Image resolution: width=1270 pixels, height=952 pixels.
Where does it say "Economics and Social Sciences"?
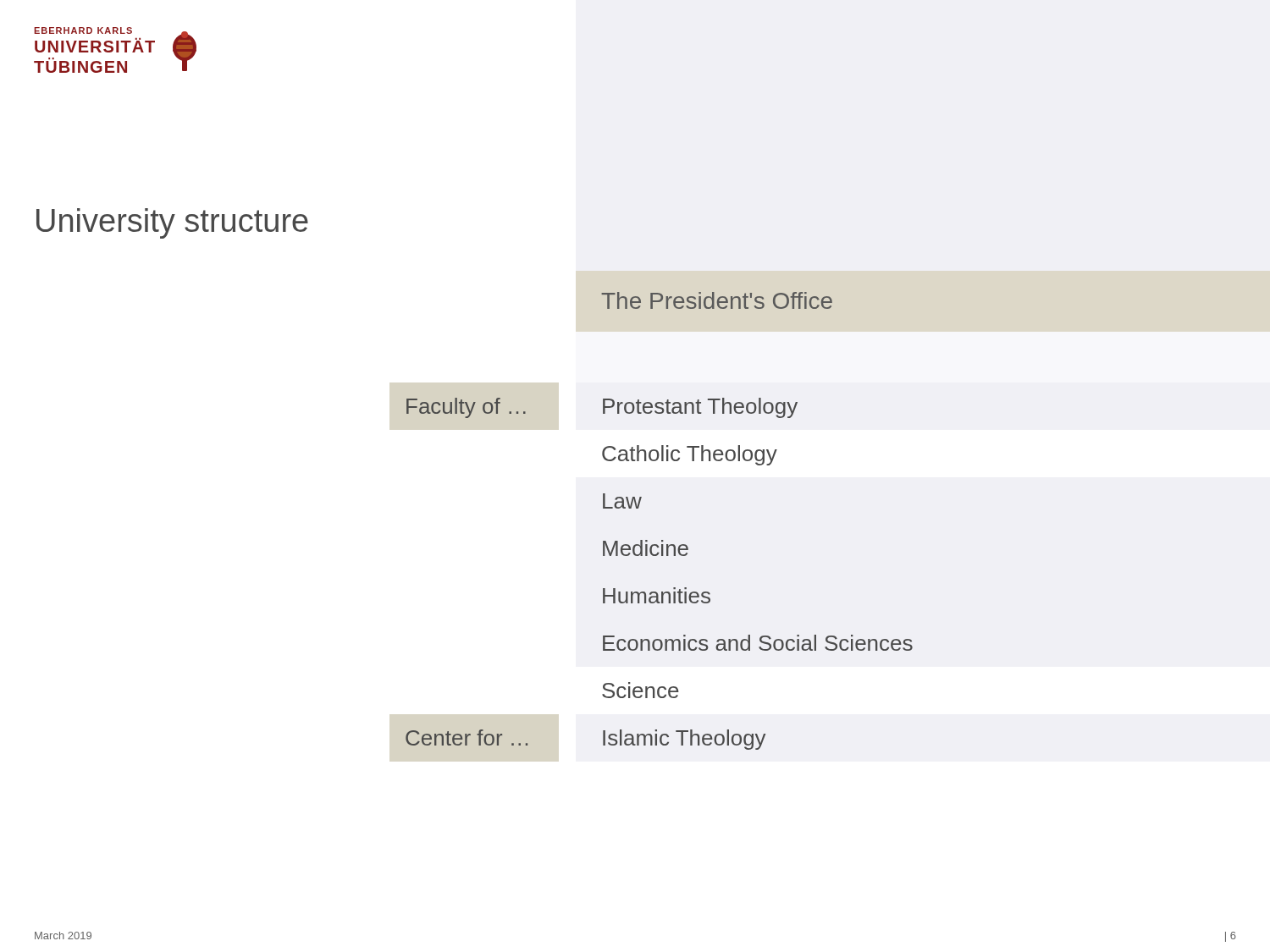click(x=757, y=643)
